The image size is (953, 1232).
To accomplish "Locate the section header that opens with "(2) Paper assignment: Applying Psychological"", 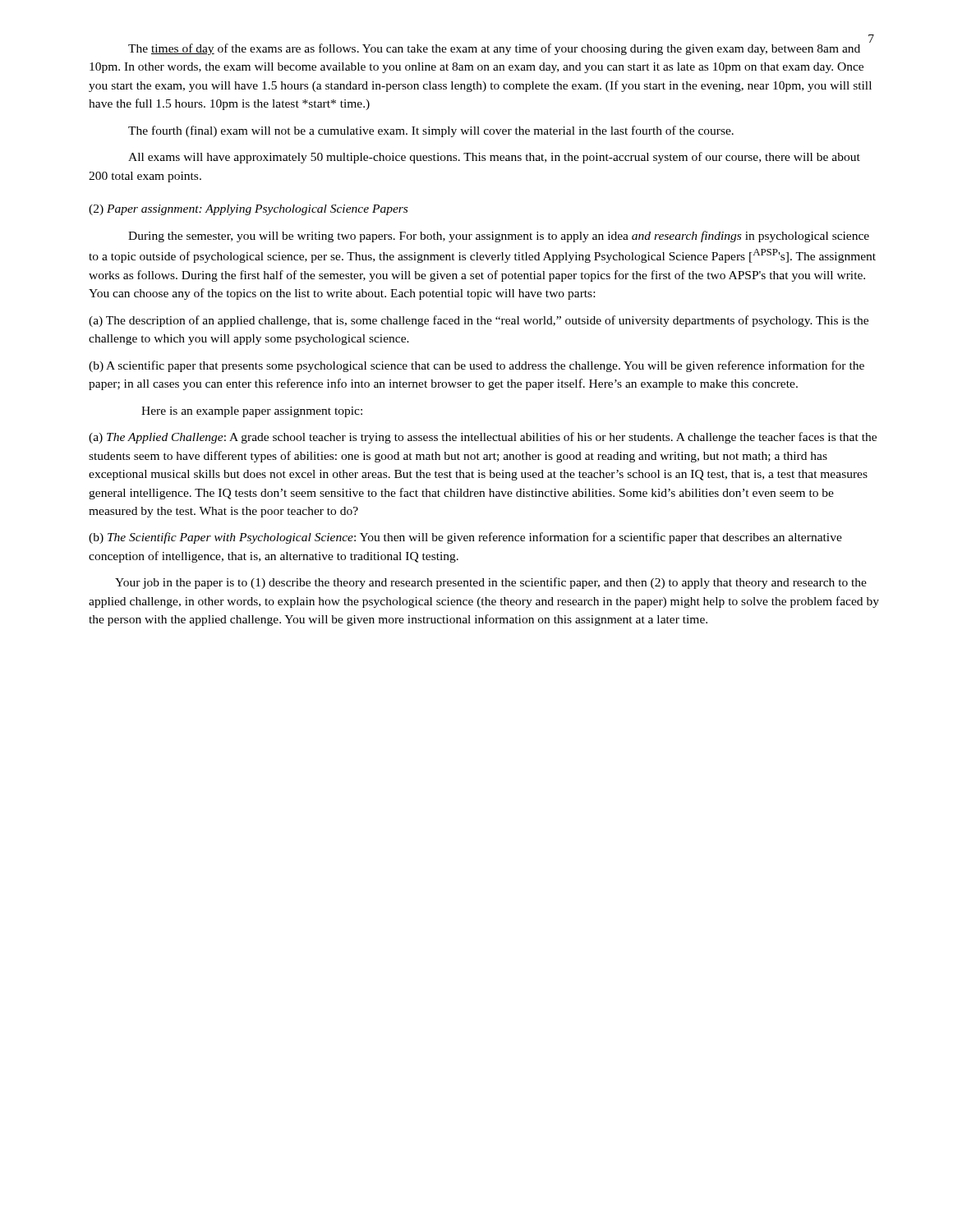I will 248,210.
